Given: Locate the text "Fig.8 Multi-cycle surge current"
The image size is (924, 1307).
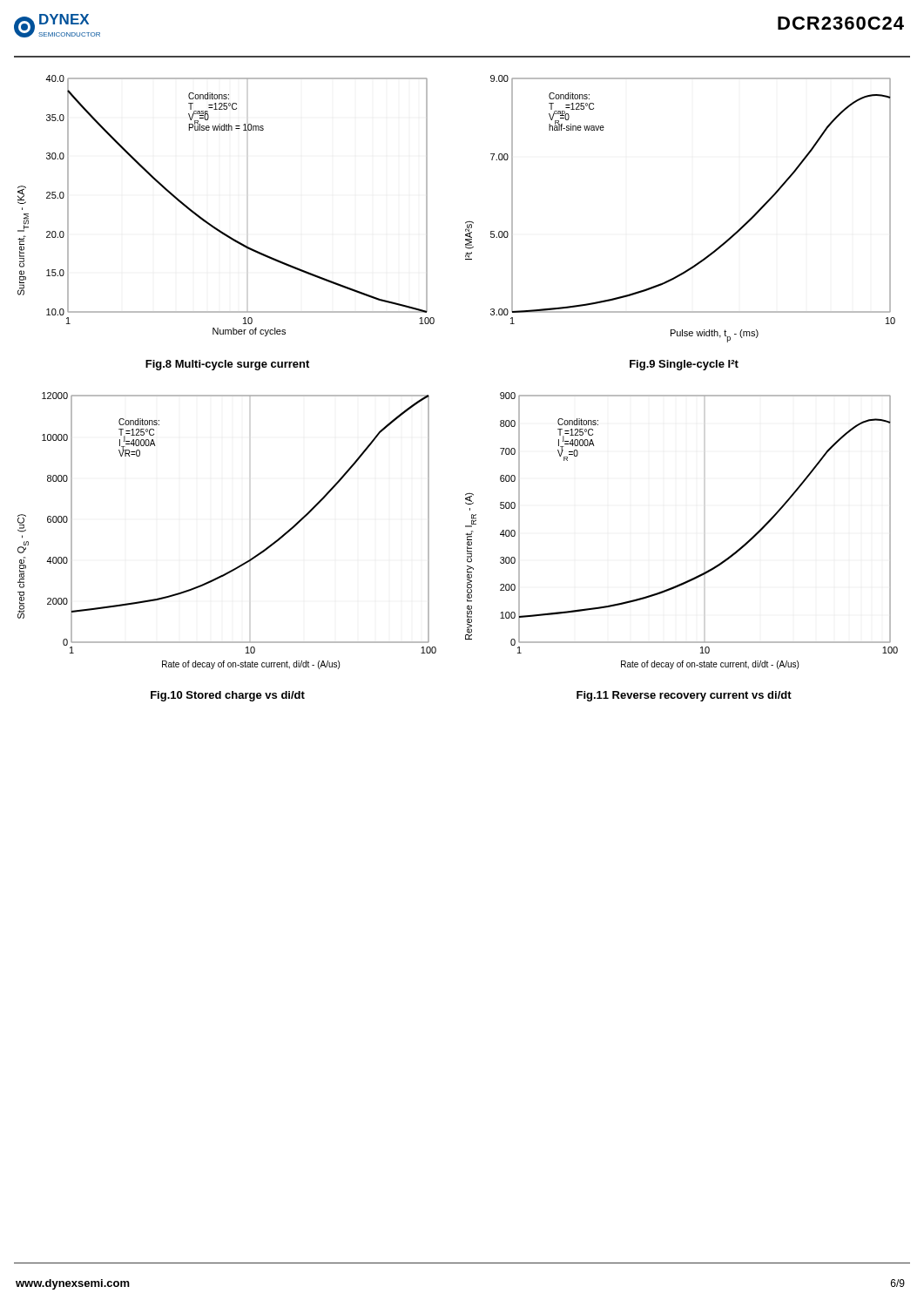Looking at the screenshot, I should coord(227,364).
